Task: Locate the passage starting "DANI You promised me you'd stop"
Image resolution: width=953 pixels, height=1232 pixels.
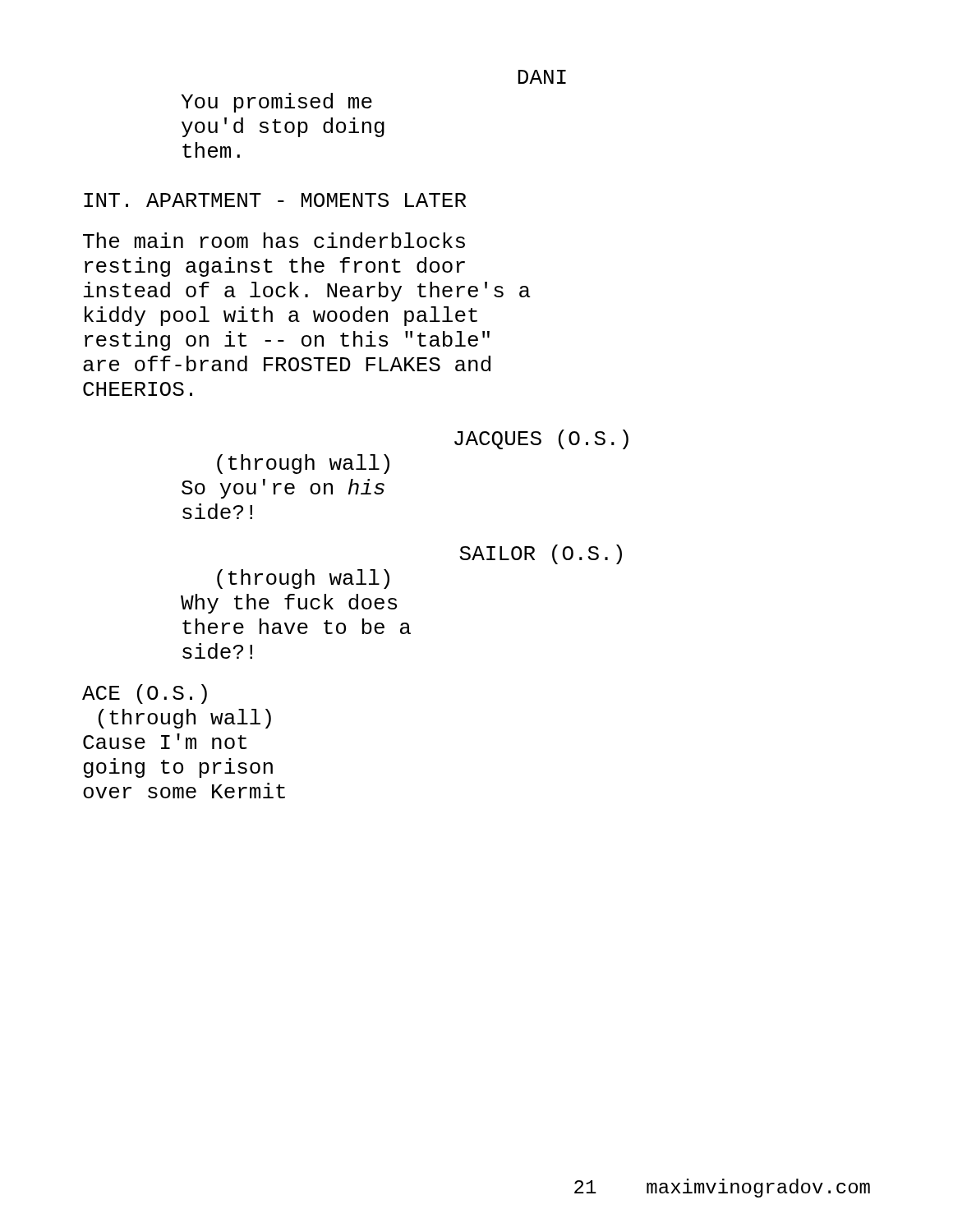Action: click(x=542, y=77)
